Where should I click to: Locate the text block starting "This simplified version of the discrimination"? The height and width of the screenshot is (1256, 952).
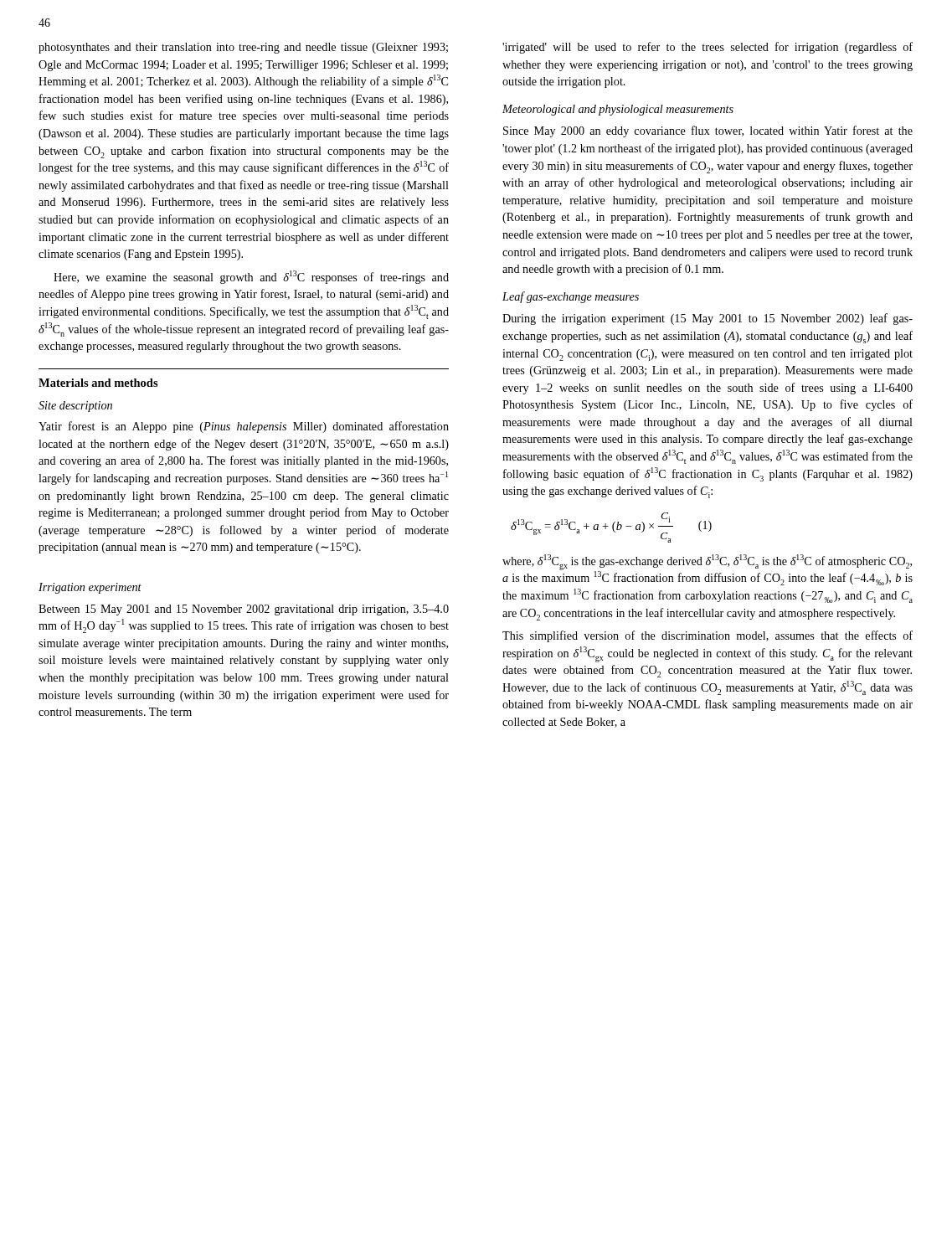[708, 679]
